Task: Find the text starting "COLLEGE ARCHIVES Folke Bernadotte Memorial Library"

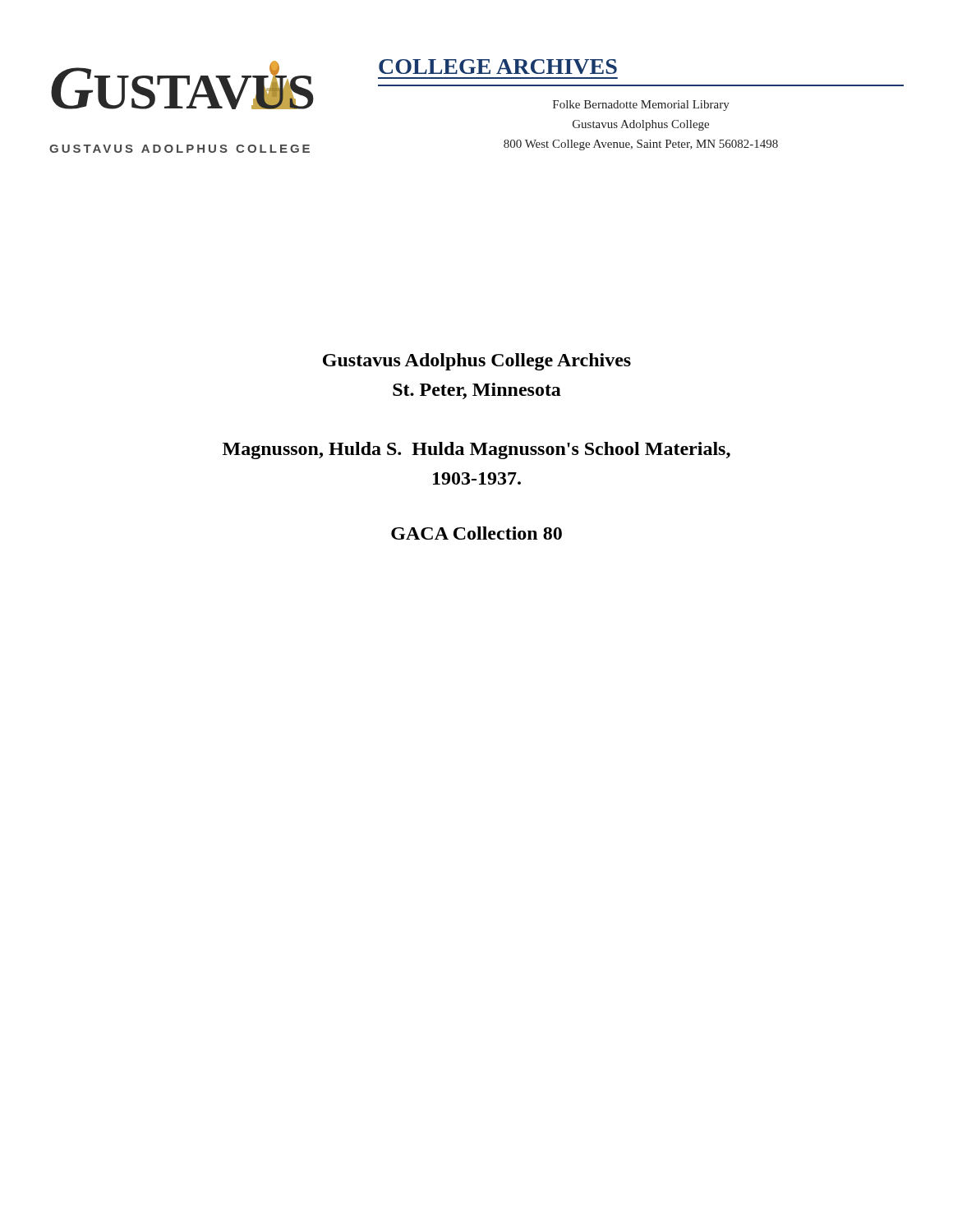Action: tap(641, 103)
